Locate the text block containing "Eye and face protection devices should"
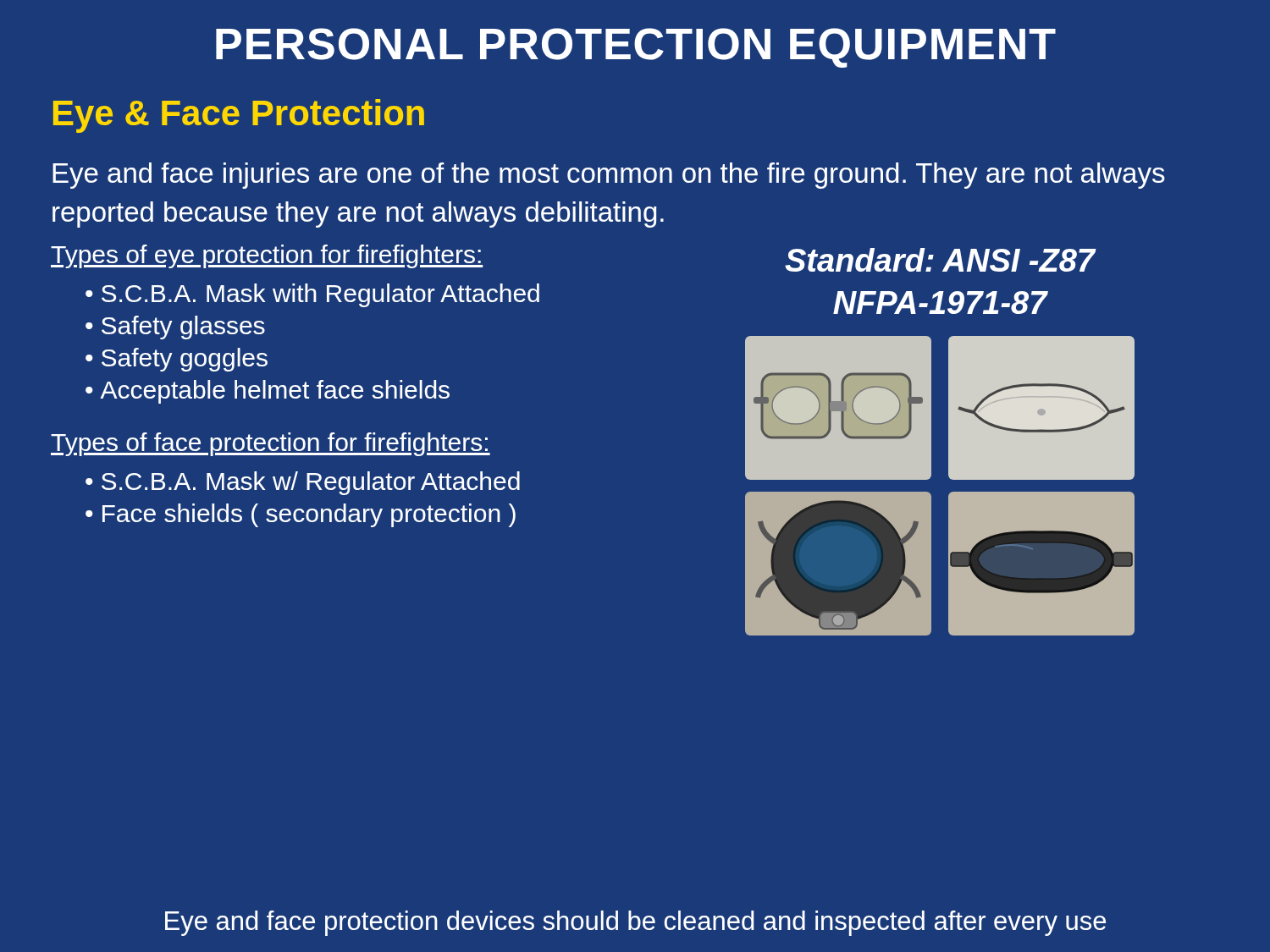This screenshot has width=1270, height=952. (635, 921)
